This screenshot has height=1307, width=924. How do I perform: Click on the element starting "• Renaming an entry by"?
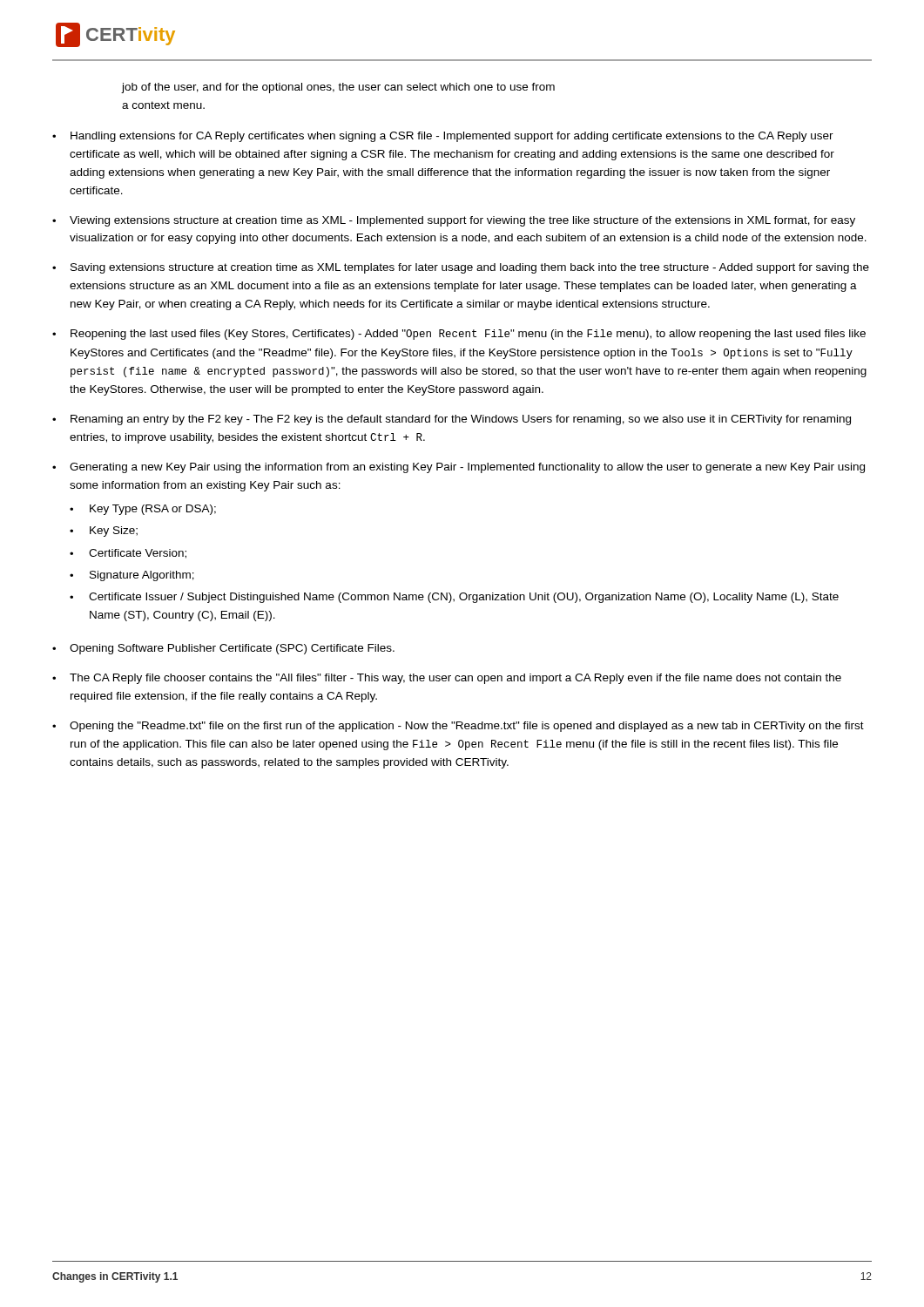462,429
